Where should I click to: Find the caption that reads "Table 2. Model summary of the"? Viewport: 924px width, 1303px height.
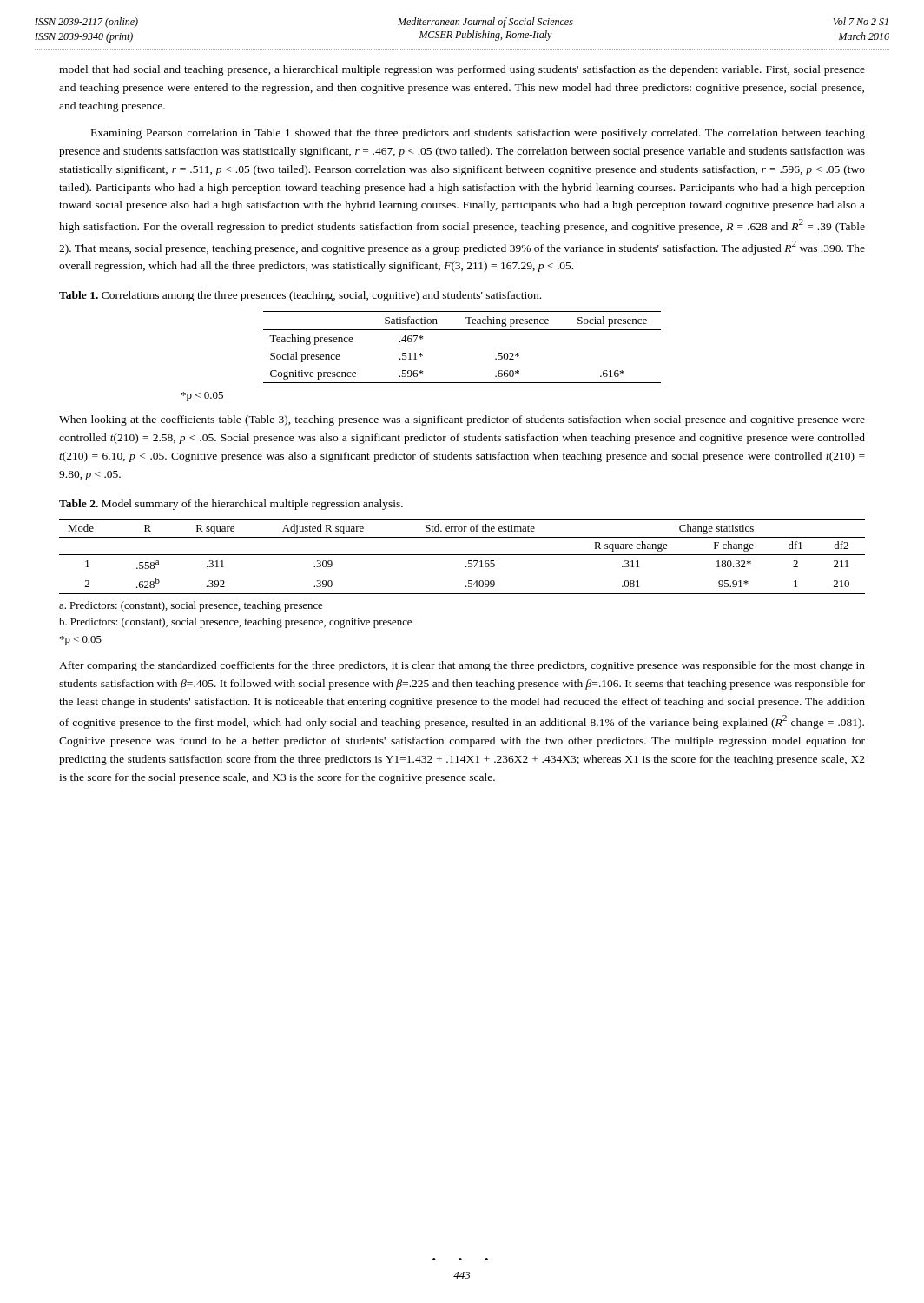pyautogui.click(x=231, y=503)
